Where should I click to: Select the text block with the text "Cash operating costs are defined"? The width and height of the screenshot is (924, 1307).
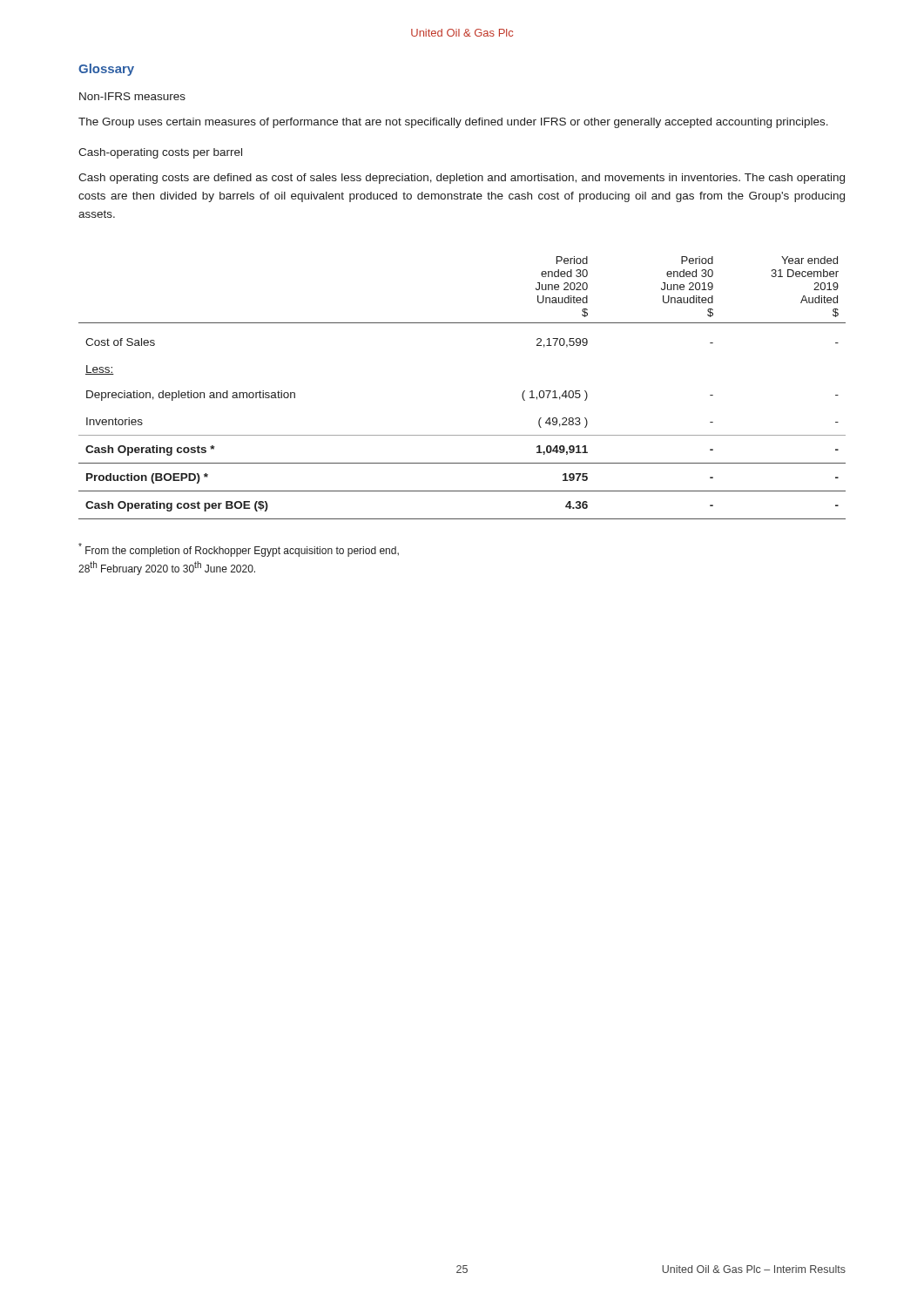462,195
